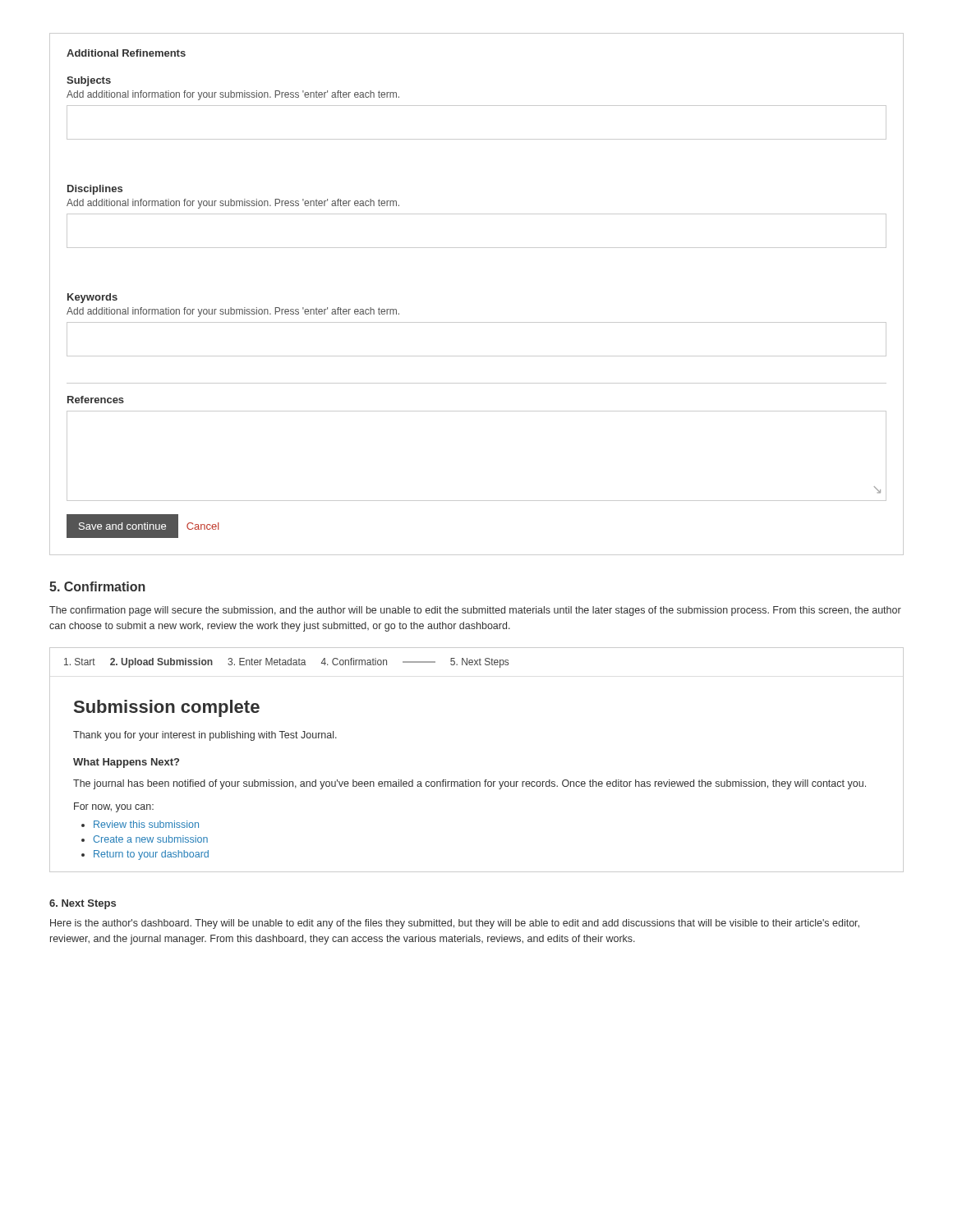The width and height of the screenshot is (953, 1232).
Task: Locate the text block containing "Here is the author's dashboard. They"
Action: point(455,931)
